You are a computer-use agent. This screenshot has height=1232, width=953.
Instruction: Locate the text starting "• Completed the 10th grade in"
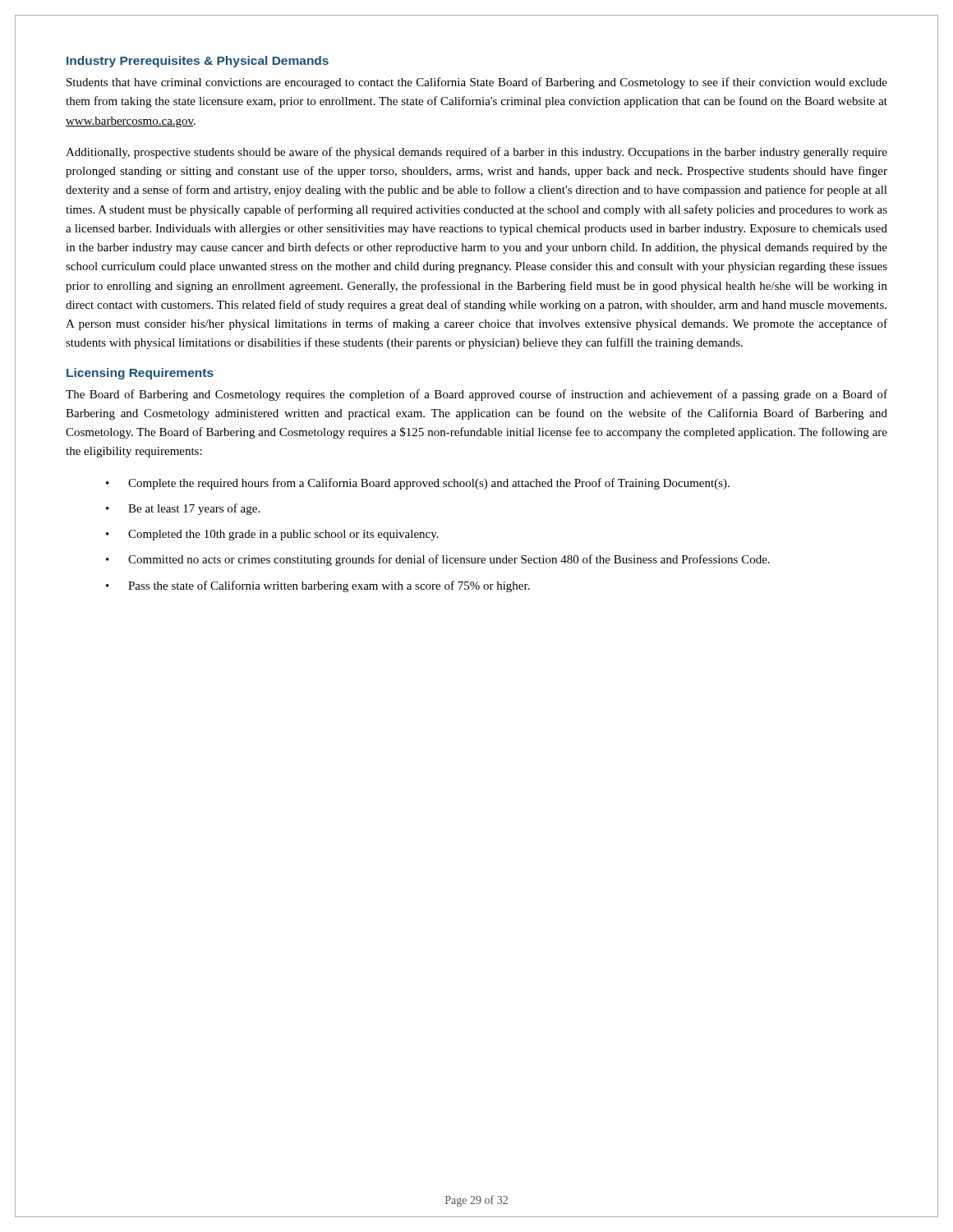pos(272,535)
